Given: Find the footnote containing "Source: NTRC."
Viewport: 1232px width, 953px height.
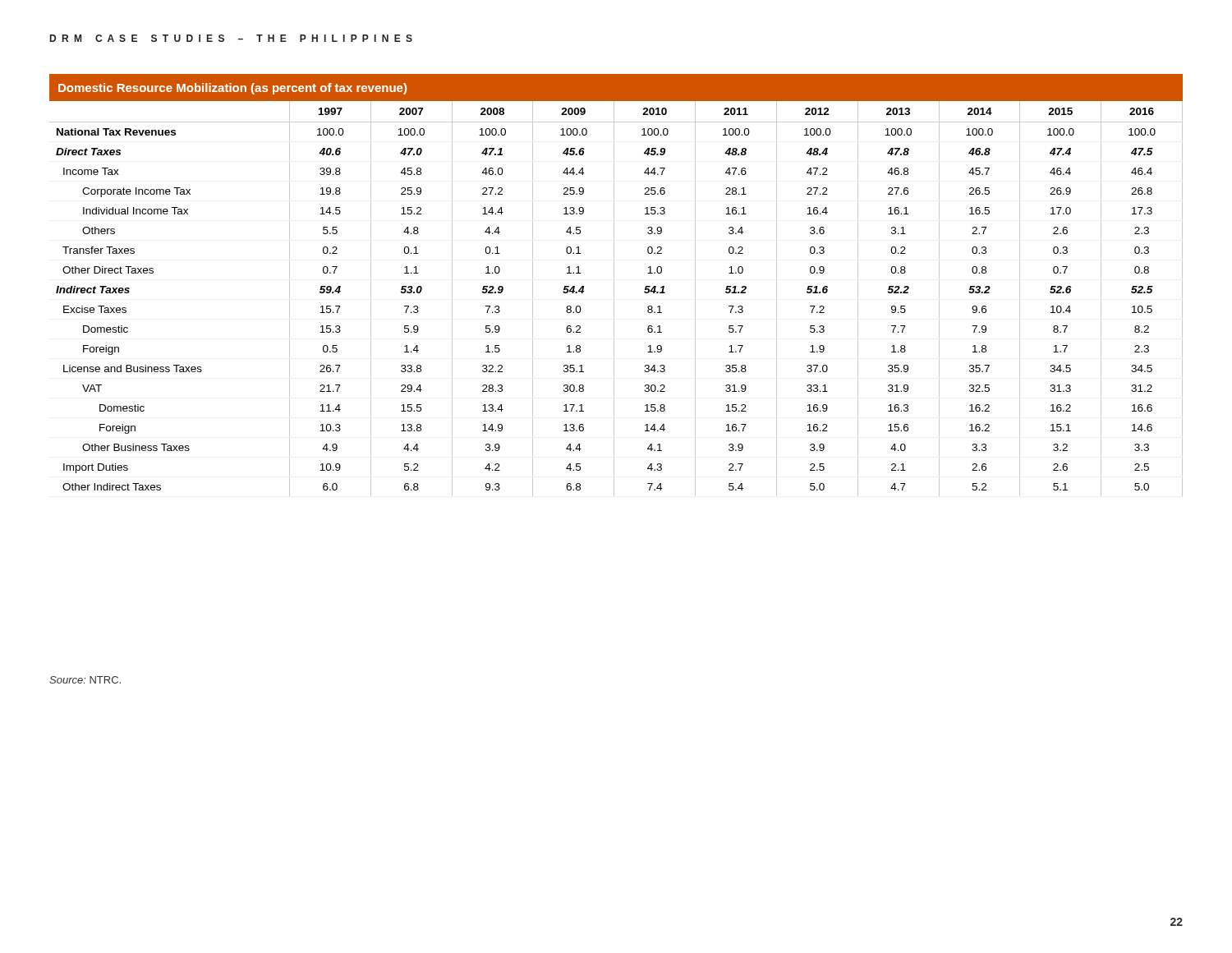Looking at the screenshot, I should [86, 680].
